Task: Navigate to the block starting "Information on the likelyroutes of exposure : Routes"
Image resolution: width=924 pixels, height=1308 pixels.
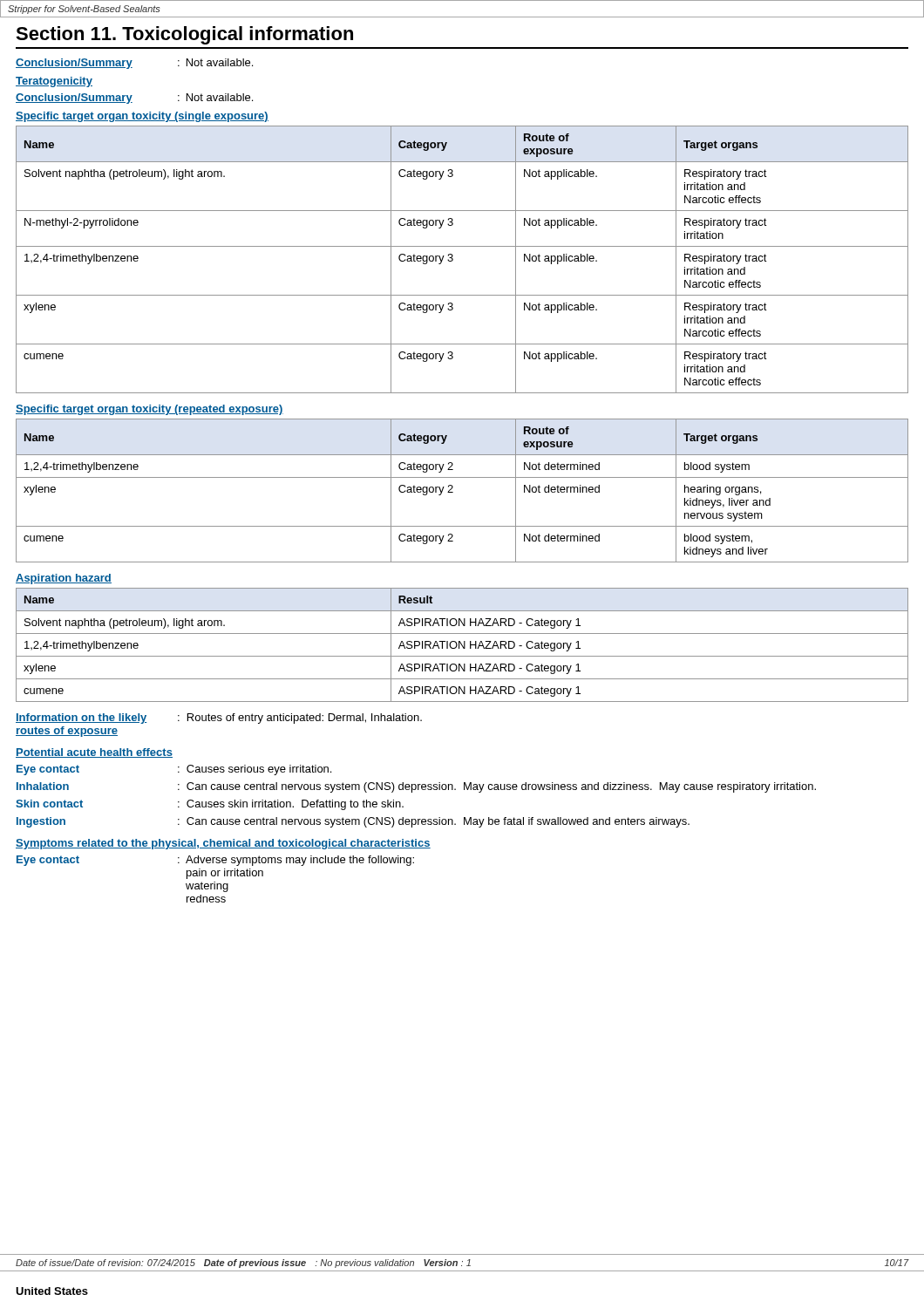Action: tap(219, 719)
